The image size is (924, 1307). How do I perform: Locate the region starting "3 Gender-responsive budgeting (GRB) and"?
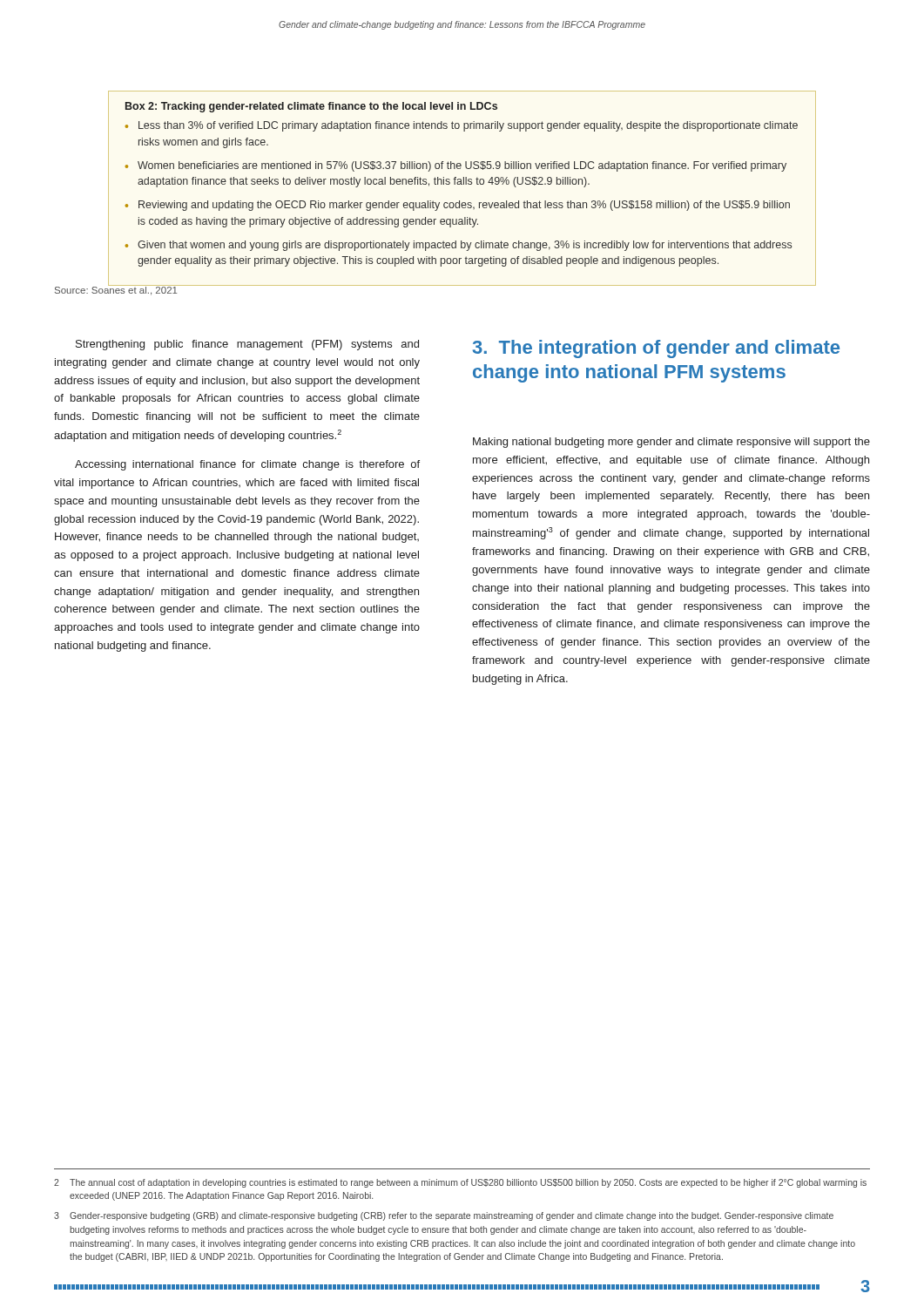coord(462,1237)
